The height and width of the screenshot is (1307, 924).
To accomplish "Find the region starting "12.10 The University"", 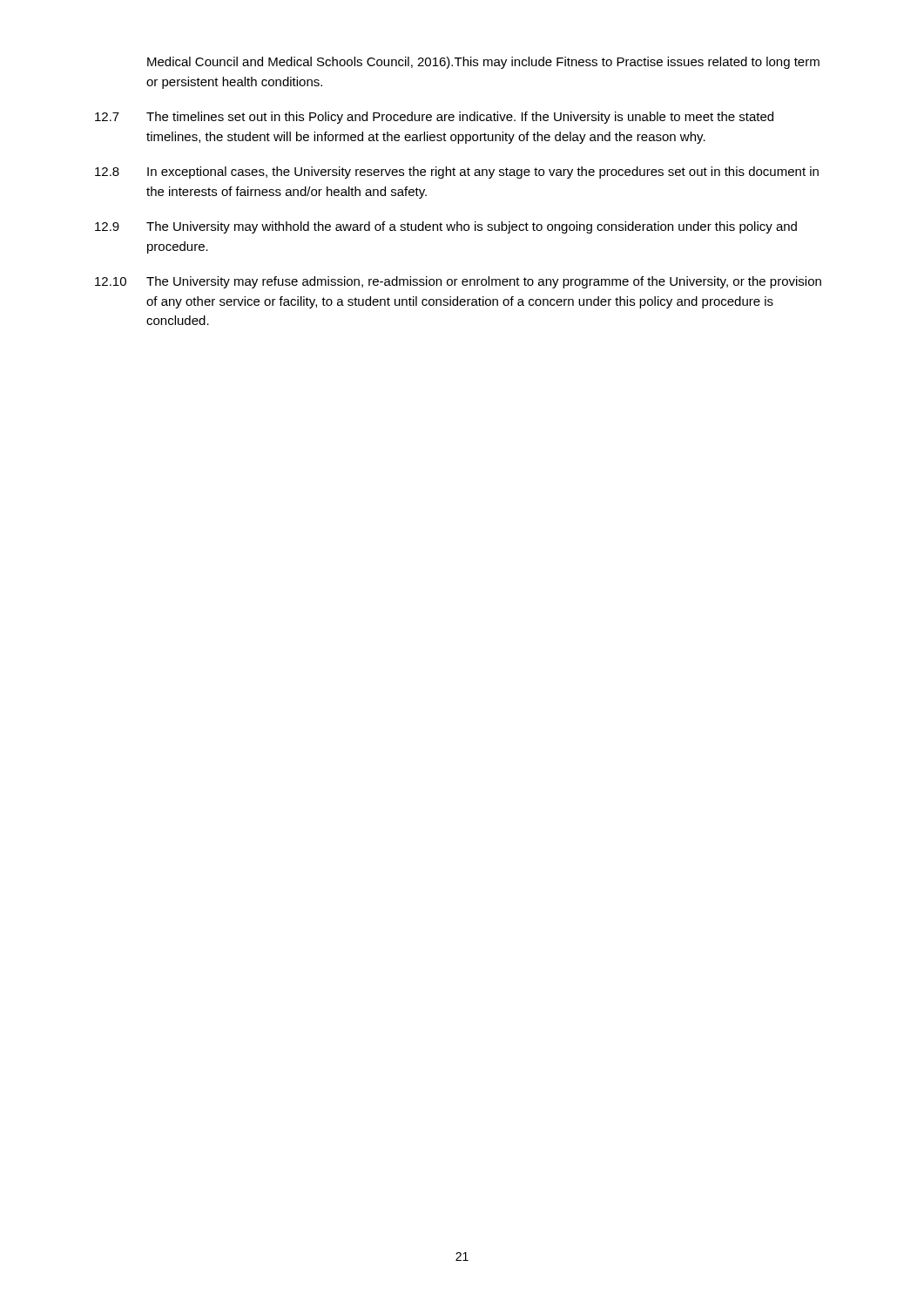I will coord(462,301).
